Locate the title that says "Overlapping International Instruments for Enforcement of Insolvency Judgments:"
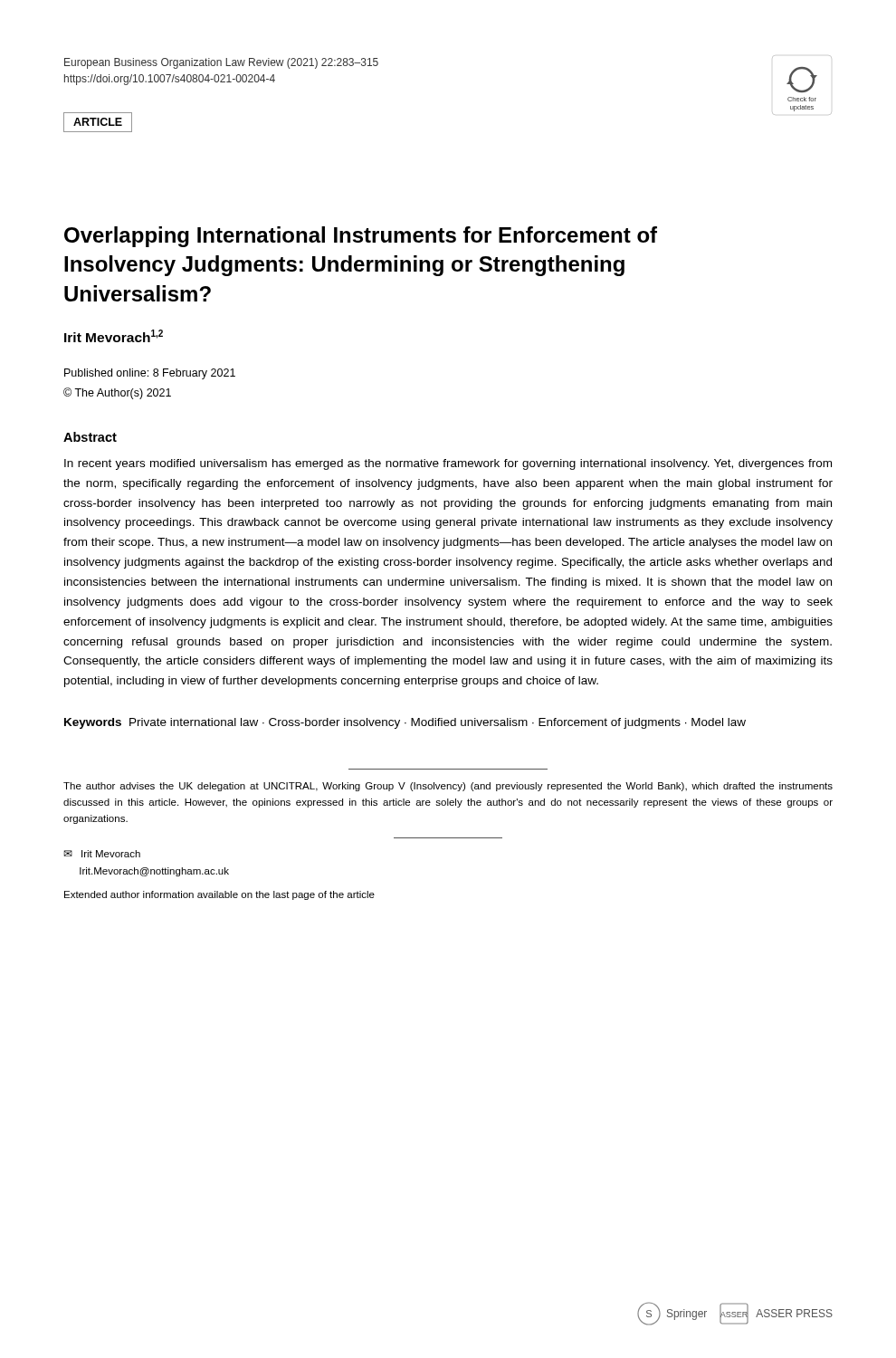The width and height of the screenshot is (896, 1358). 360,264
